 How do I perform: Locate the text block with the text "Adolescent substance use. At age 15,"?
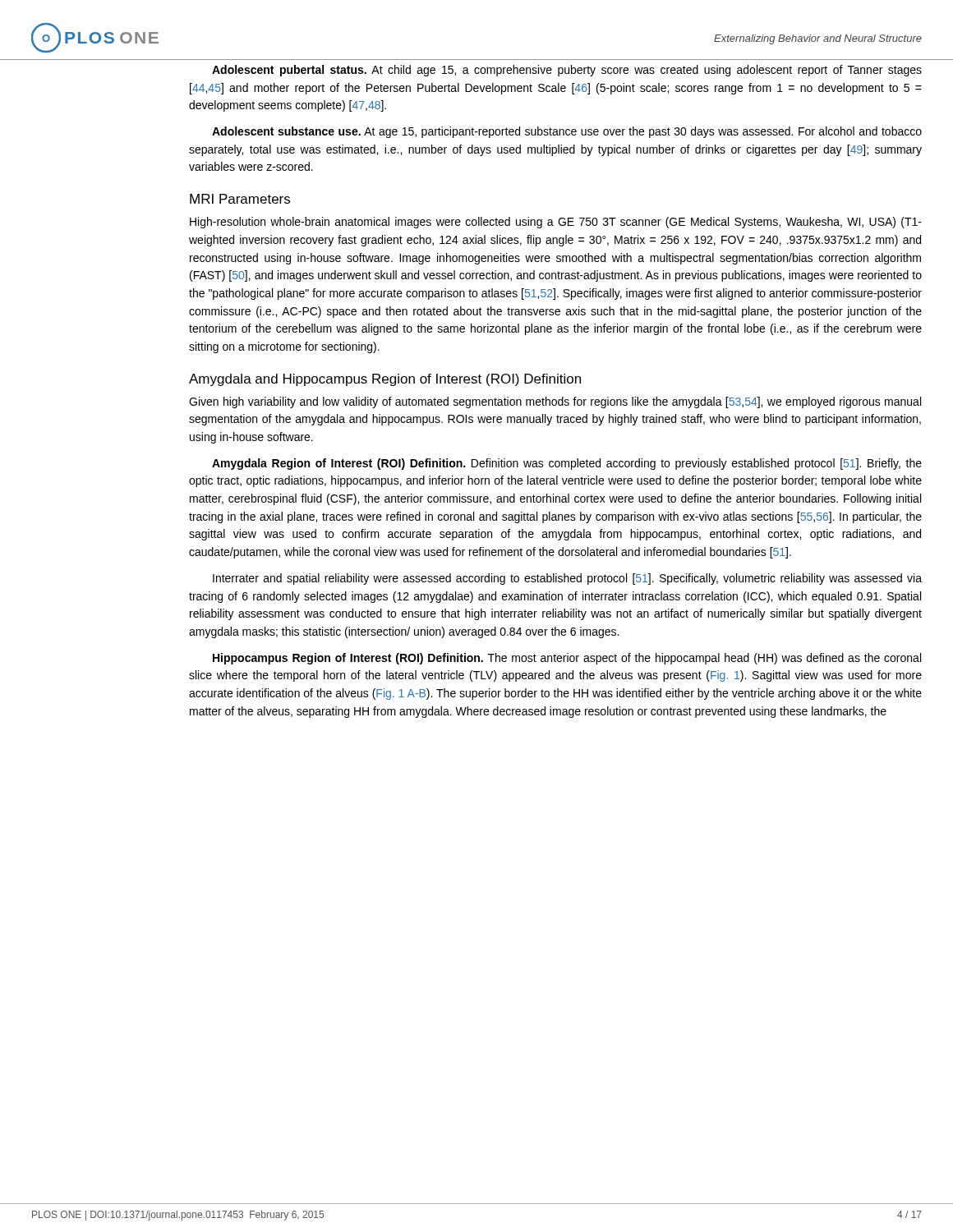[x=555, y=150]
